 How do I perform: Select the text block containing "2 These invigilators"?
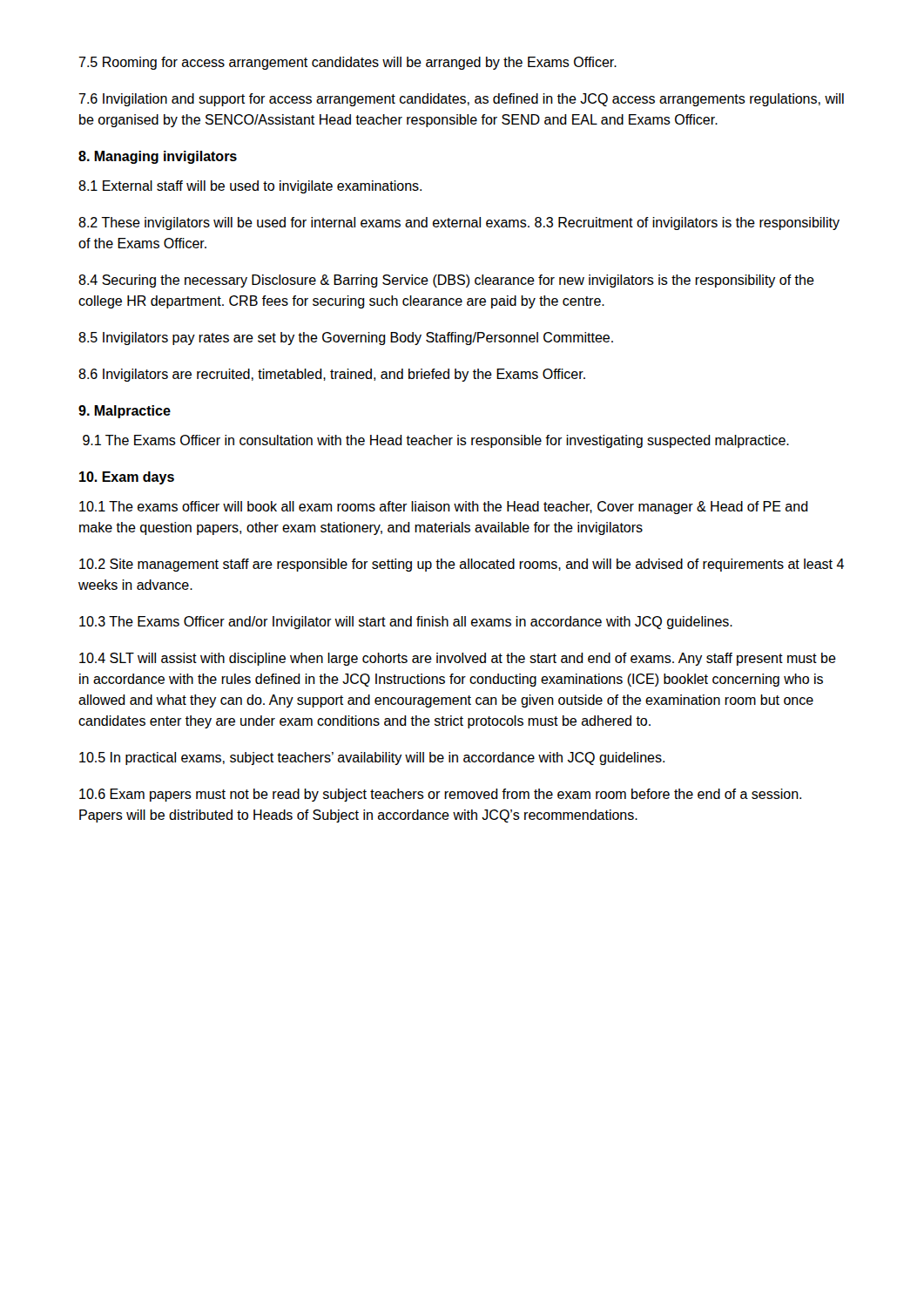(x=459, y=233)
